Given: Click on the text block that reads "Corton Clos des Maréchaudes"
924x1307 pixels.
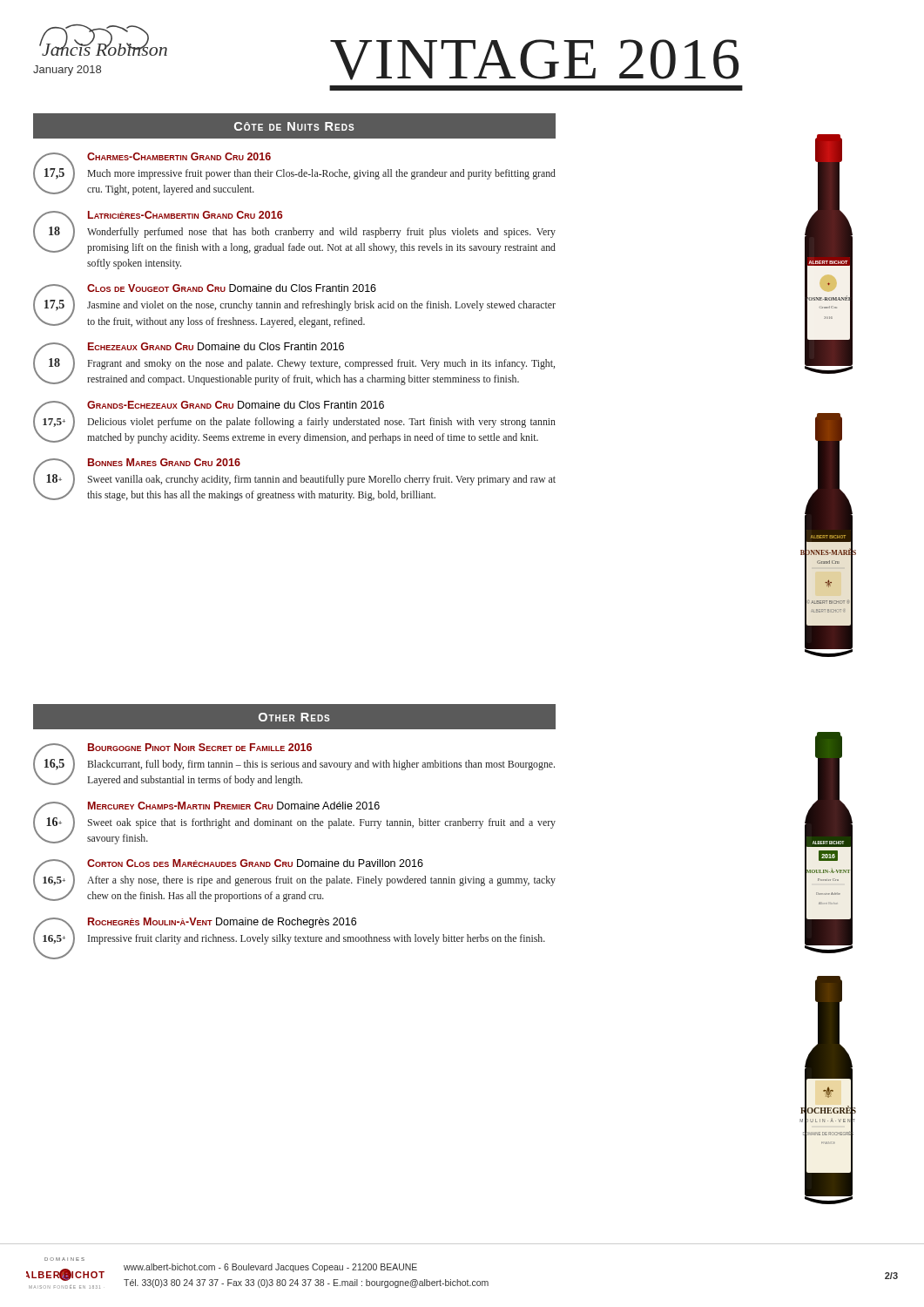Looking at the screenshot, I should click(x=321, y=881).
